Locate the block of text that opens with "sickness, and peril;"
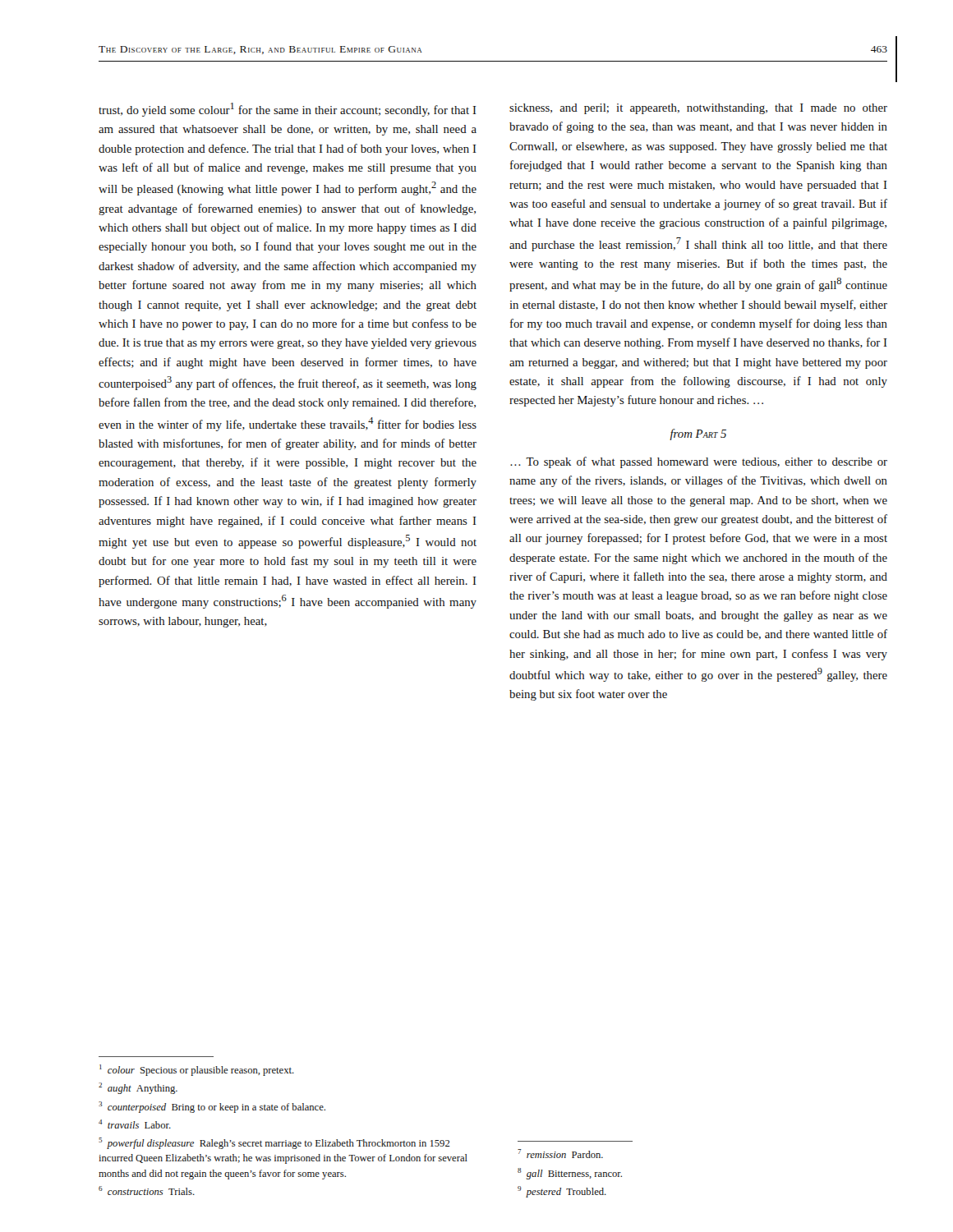The width and height of the screenshot is (953, 1232). pos(698,255)
